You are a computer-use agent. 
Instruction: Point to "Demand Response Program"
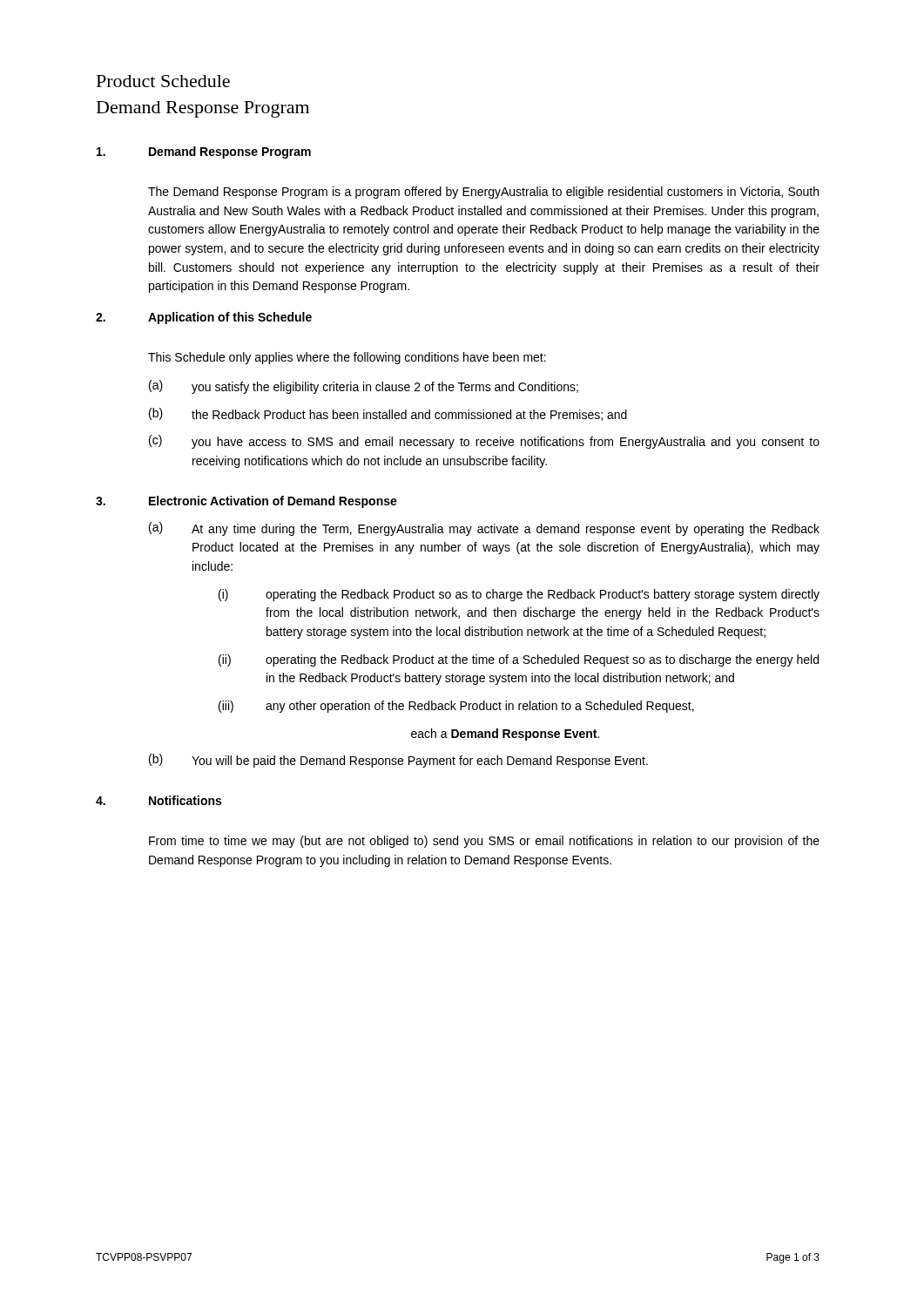[203, 109]
